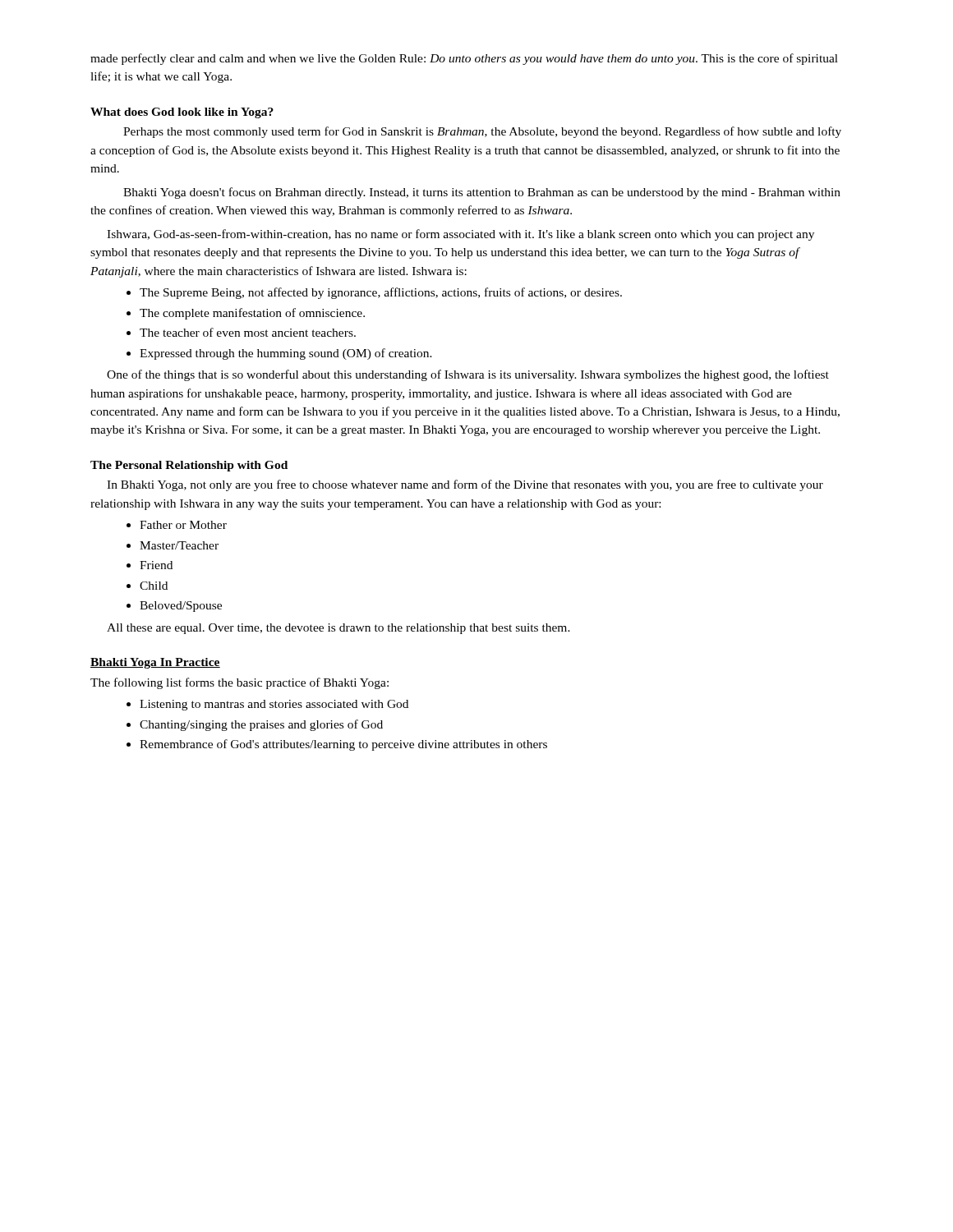The image size is (953, 1232).
Task: Locate the text starting "Father or Mother"
Action: click(x=177, y=525)
